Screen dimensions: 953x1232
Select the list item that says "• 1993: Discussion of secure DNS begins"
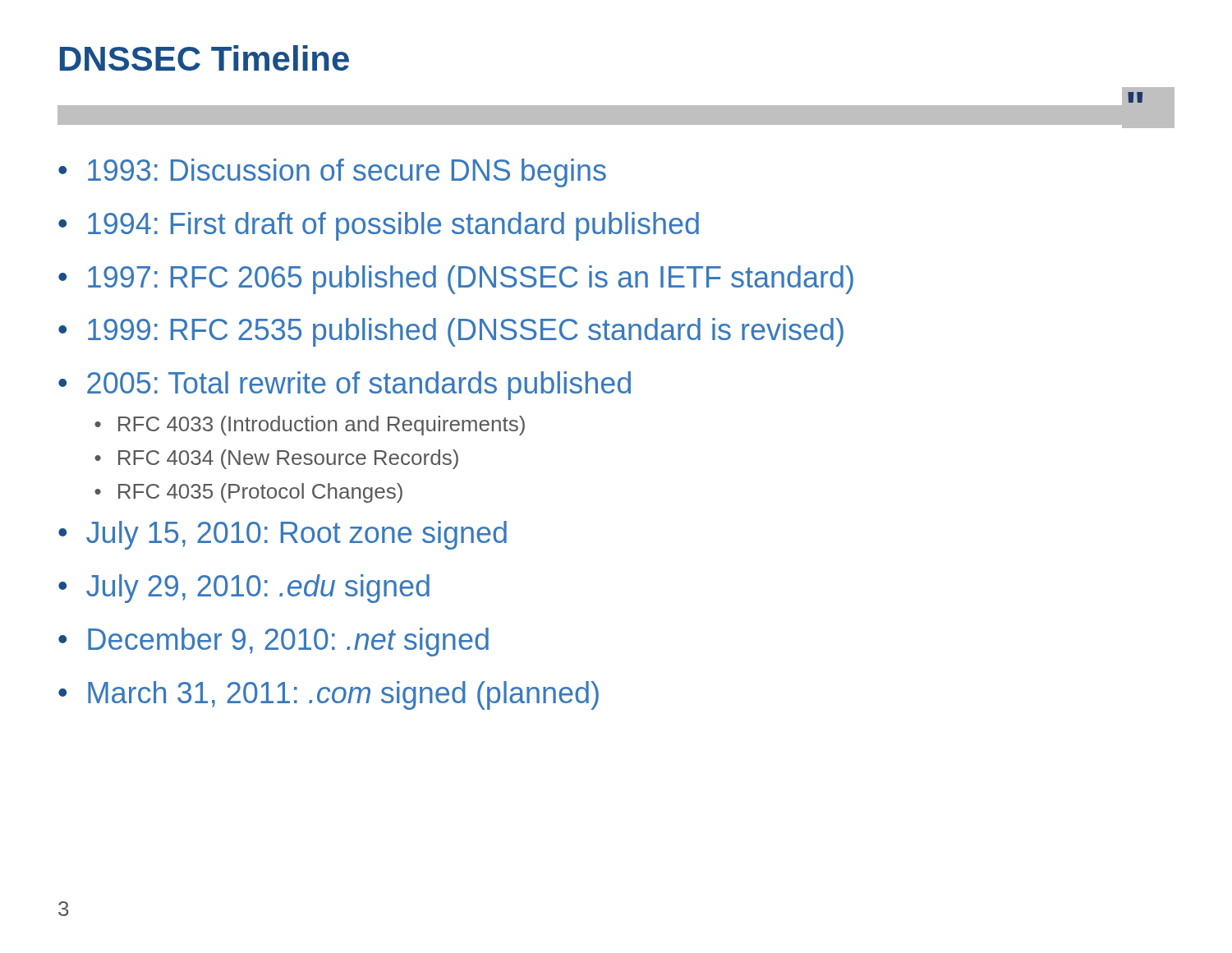click(x=332, y=171)
